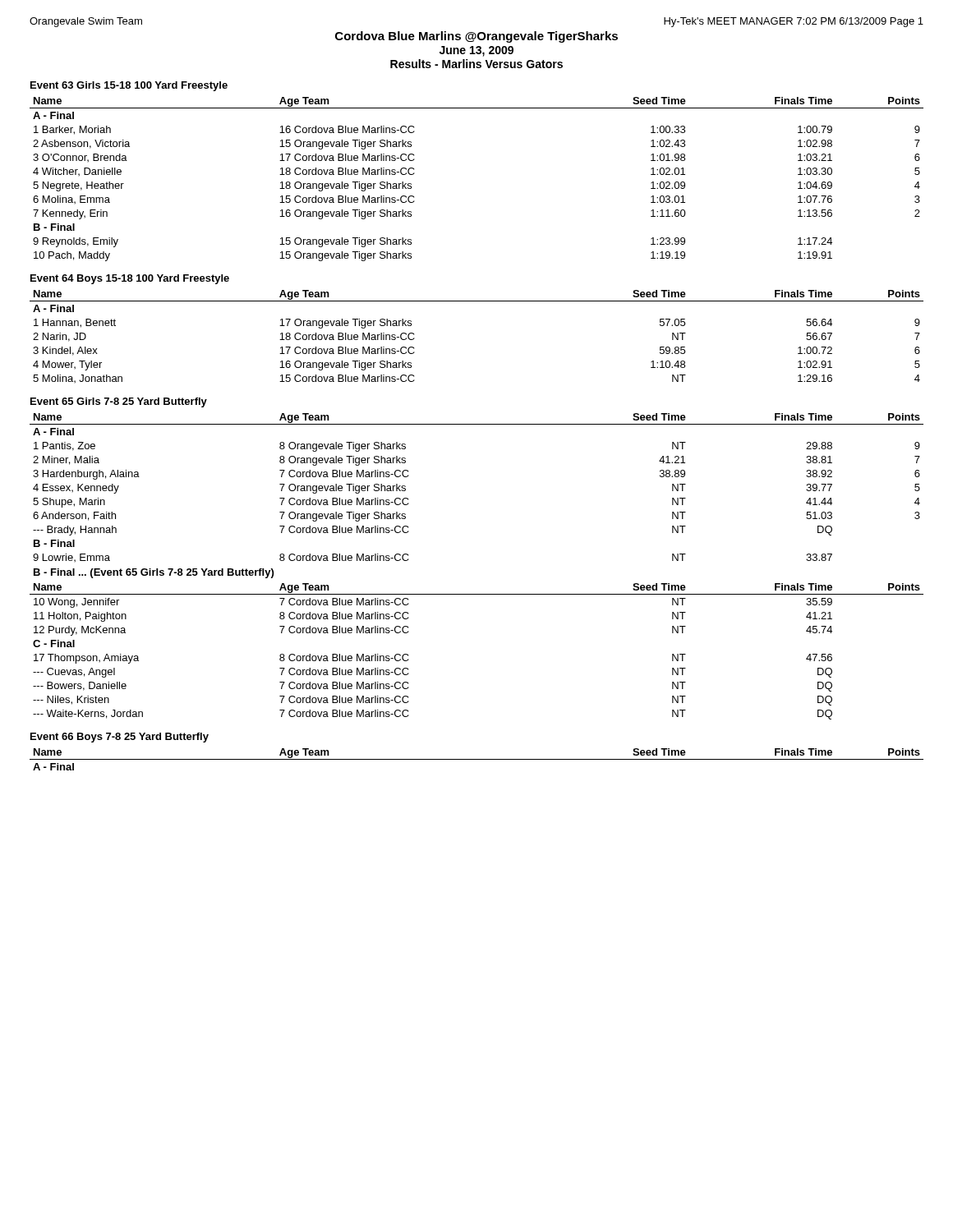Select the title containing "Results - Marlins Versus Gators"

[476, 64]
